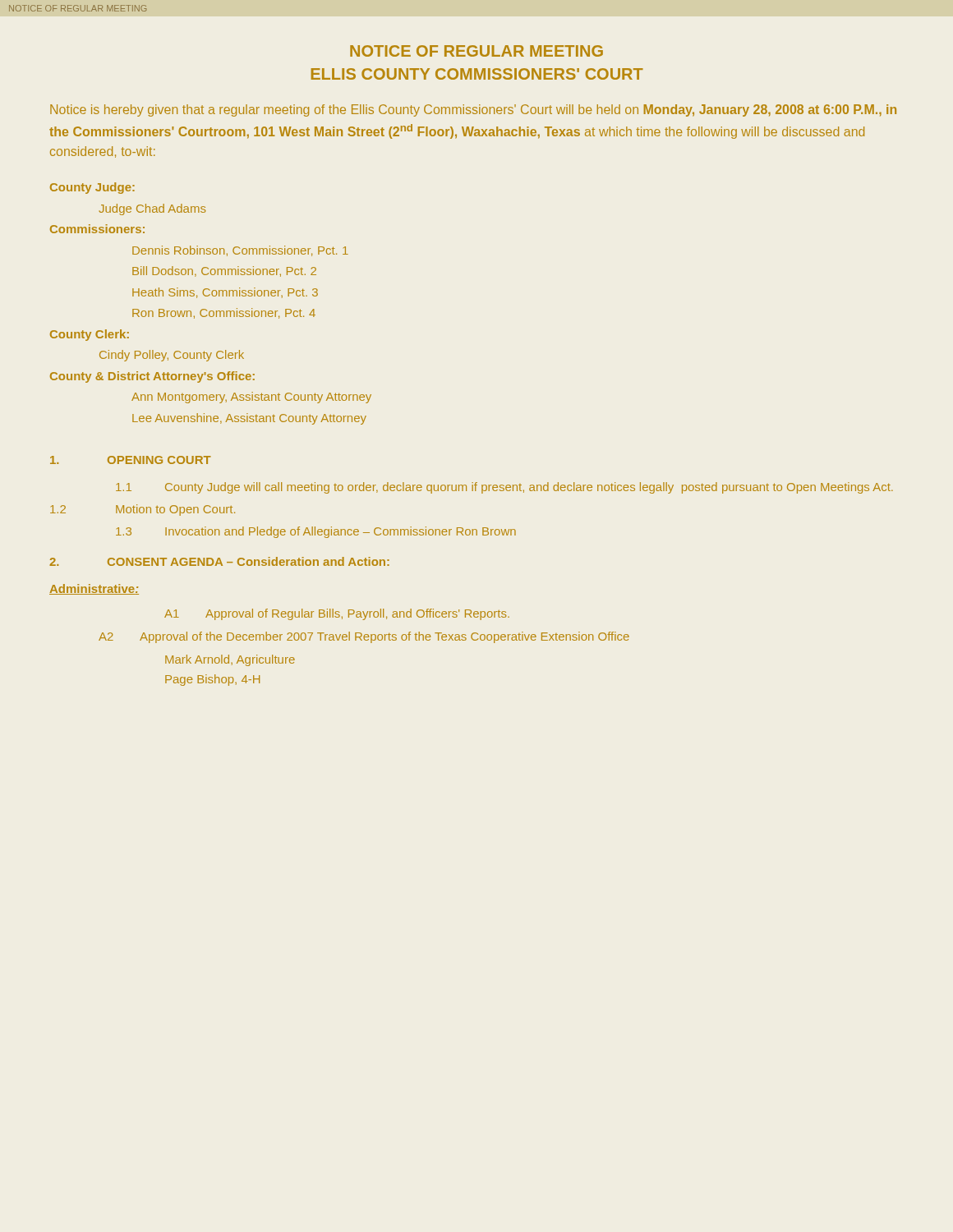This screenshot has height=1232, width=953.
Task: Click on the block starting "1 County Judge will call meeting to"
Action: coord(504,487)
